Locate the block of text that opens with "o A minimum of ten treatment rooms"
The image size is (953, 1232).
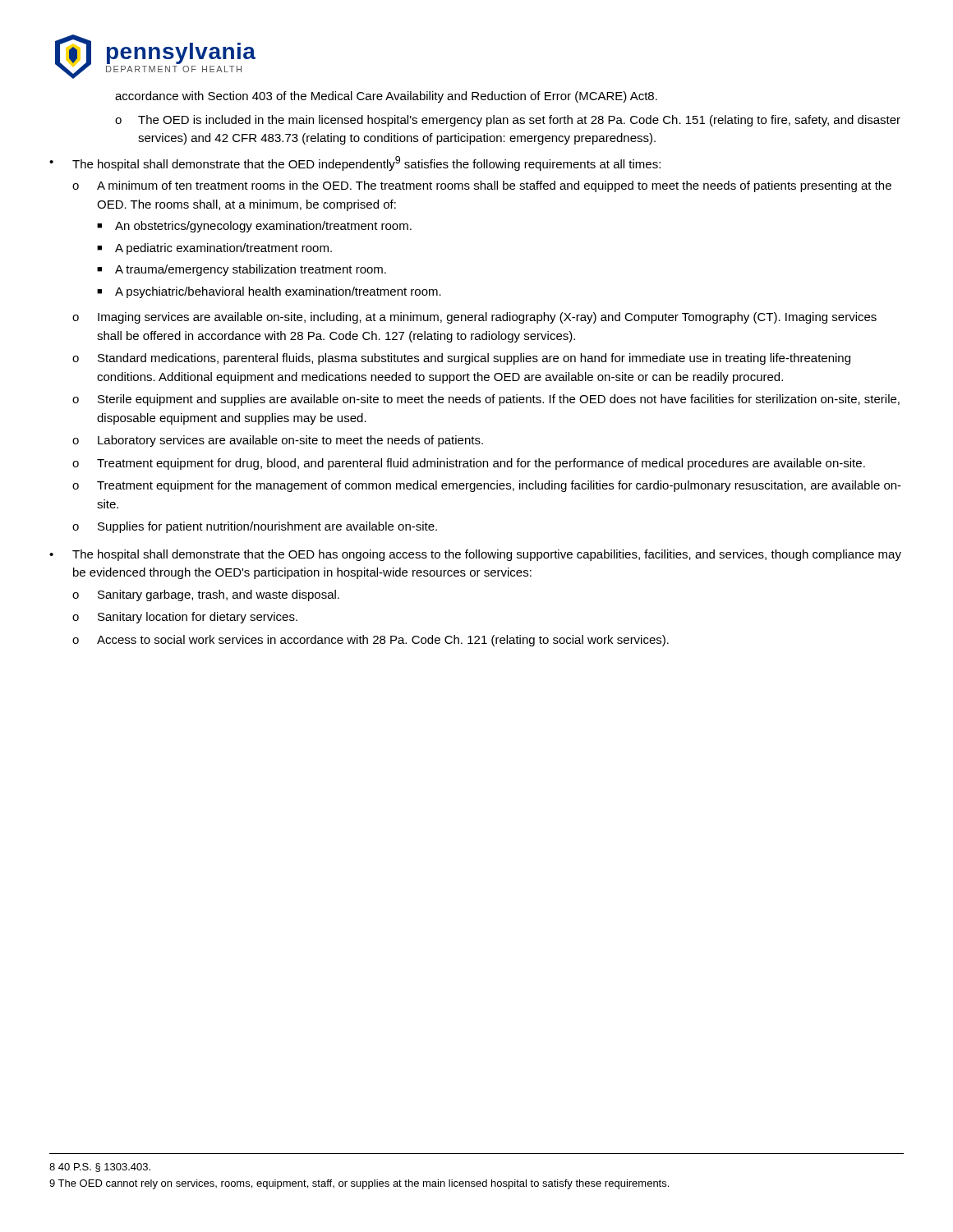coord(482,186)
